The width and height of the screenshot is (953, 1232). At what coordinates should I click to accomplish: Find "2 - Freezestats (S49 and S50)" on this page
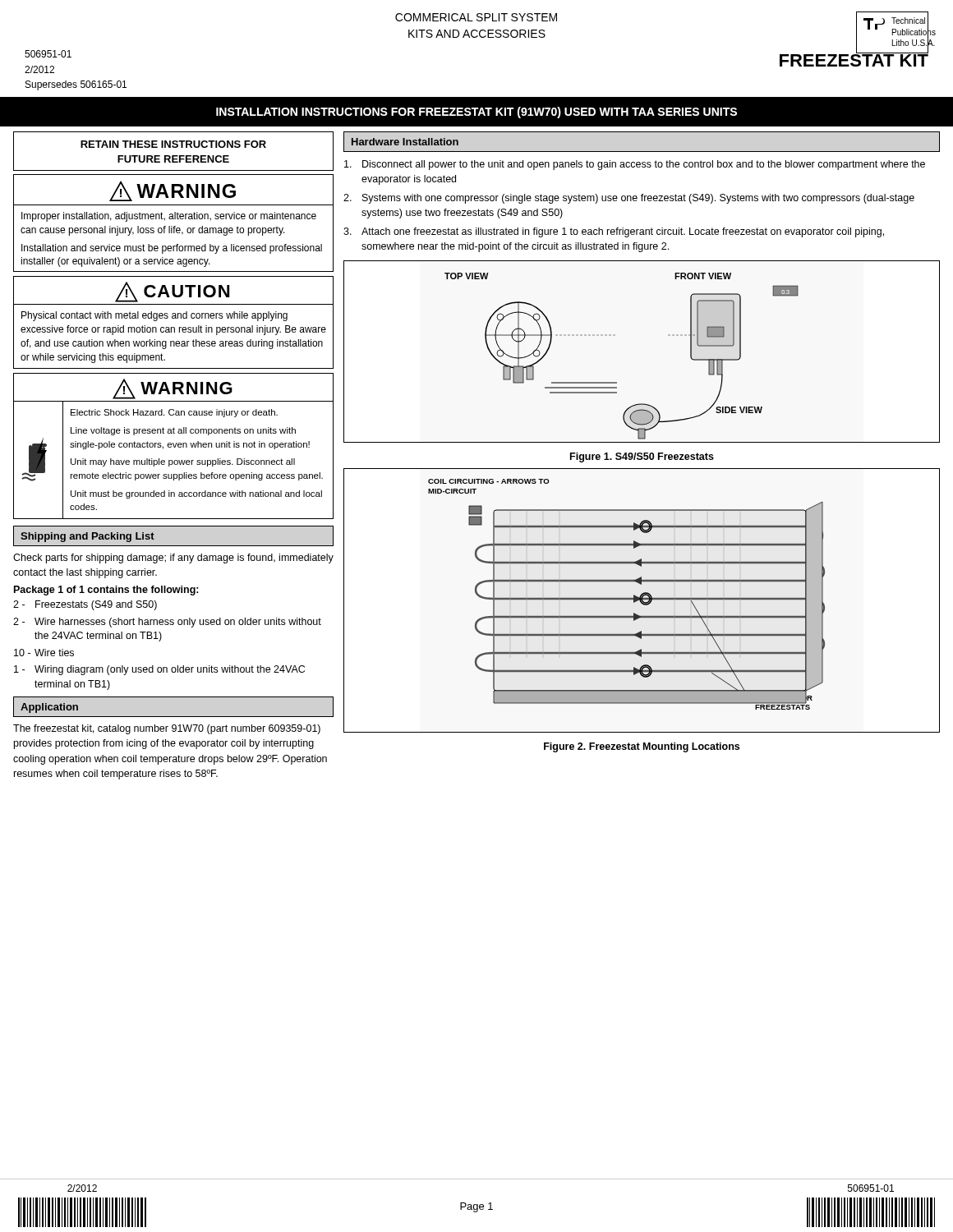coord(85,605)
